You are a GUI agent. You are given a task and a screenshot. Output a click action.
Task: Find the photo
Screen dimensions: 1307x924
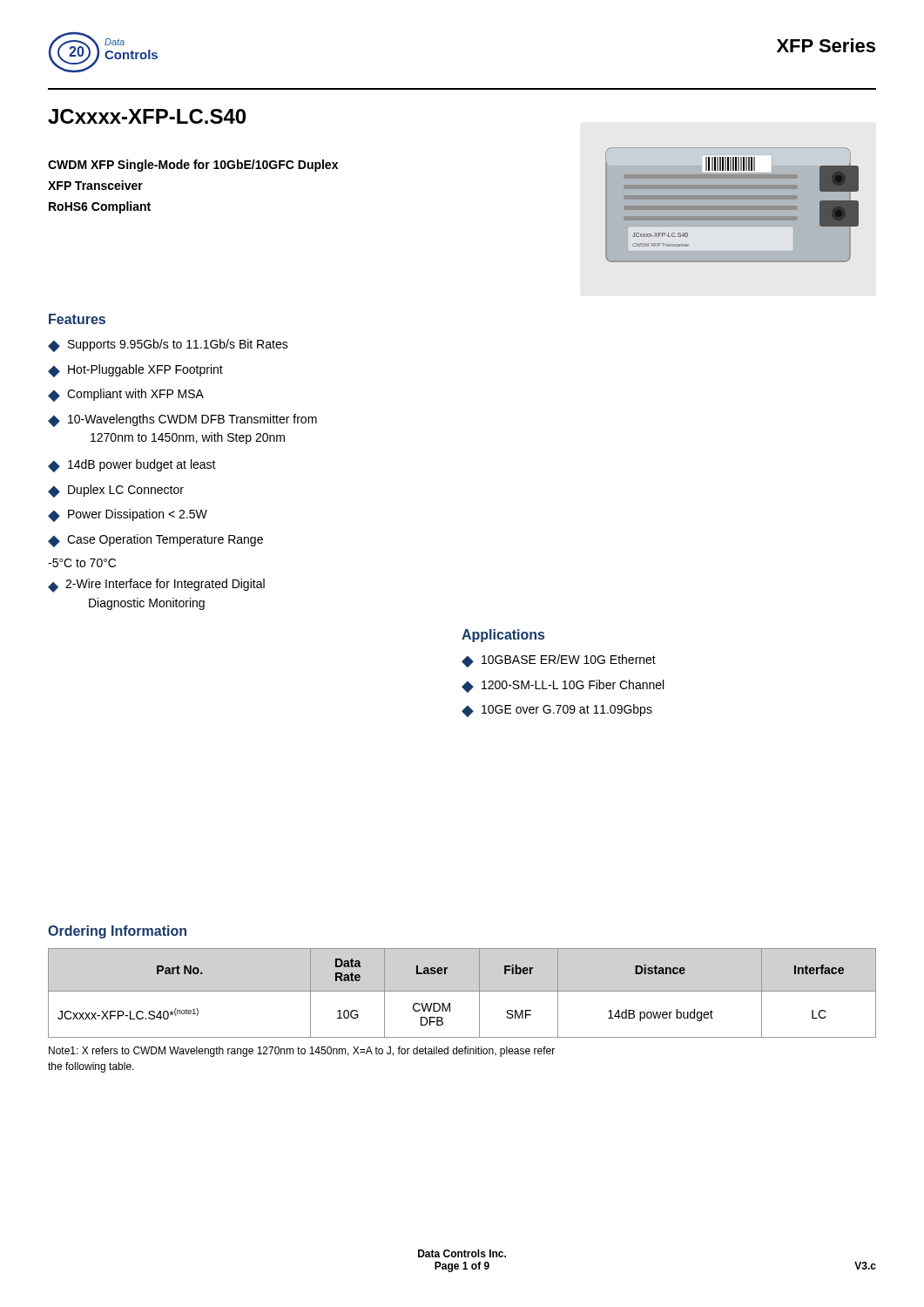[728, 209]
